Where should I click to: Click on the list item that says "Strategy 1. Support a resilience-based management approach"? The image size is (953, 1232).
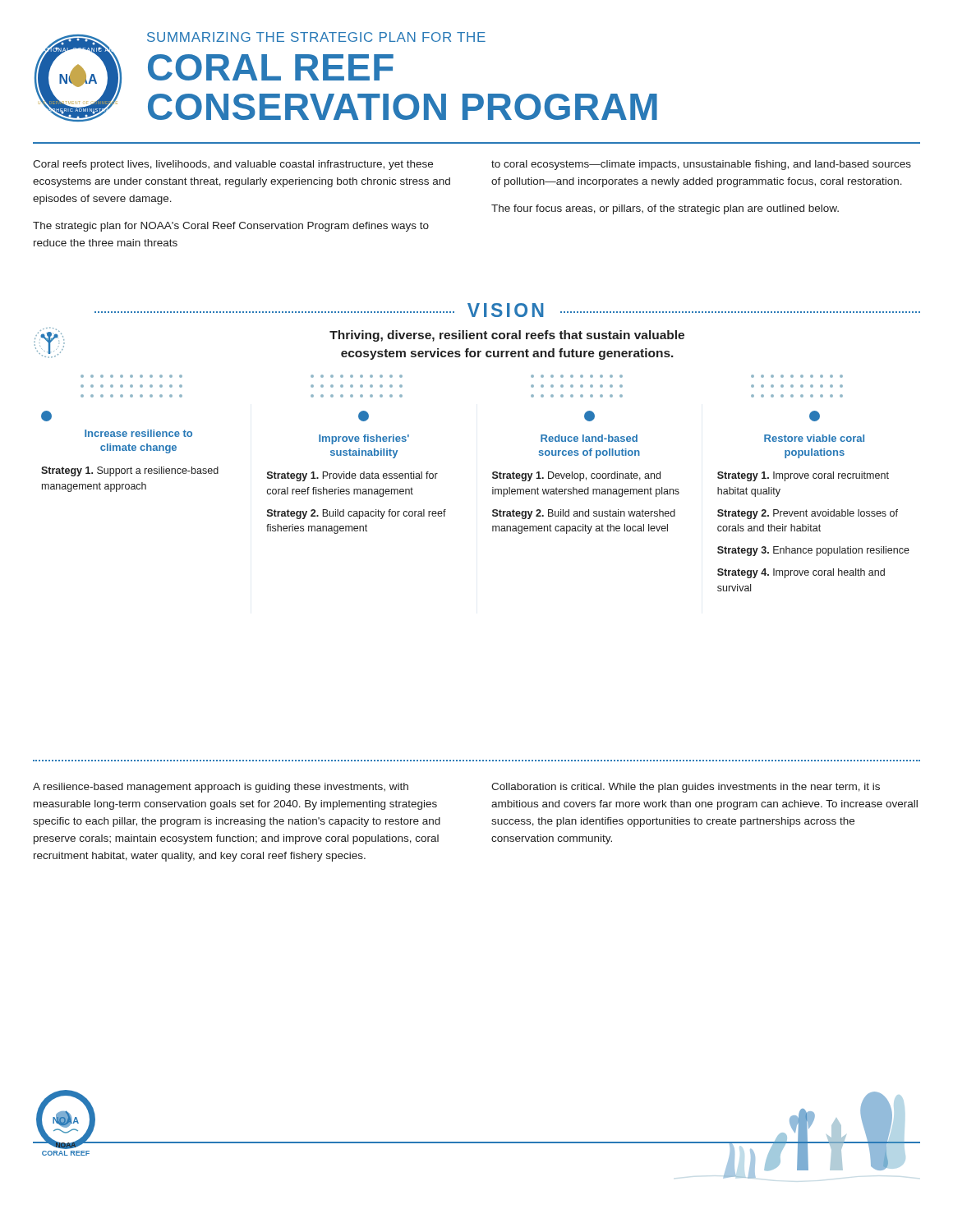tap(130, 478)
